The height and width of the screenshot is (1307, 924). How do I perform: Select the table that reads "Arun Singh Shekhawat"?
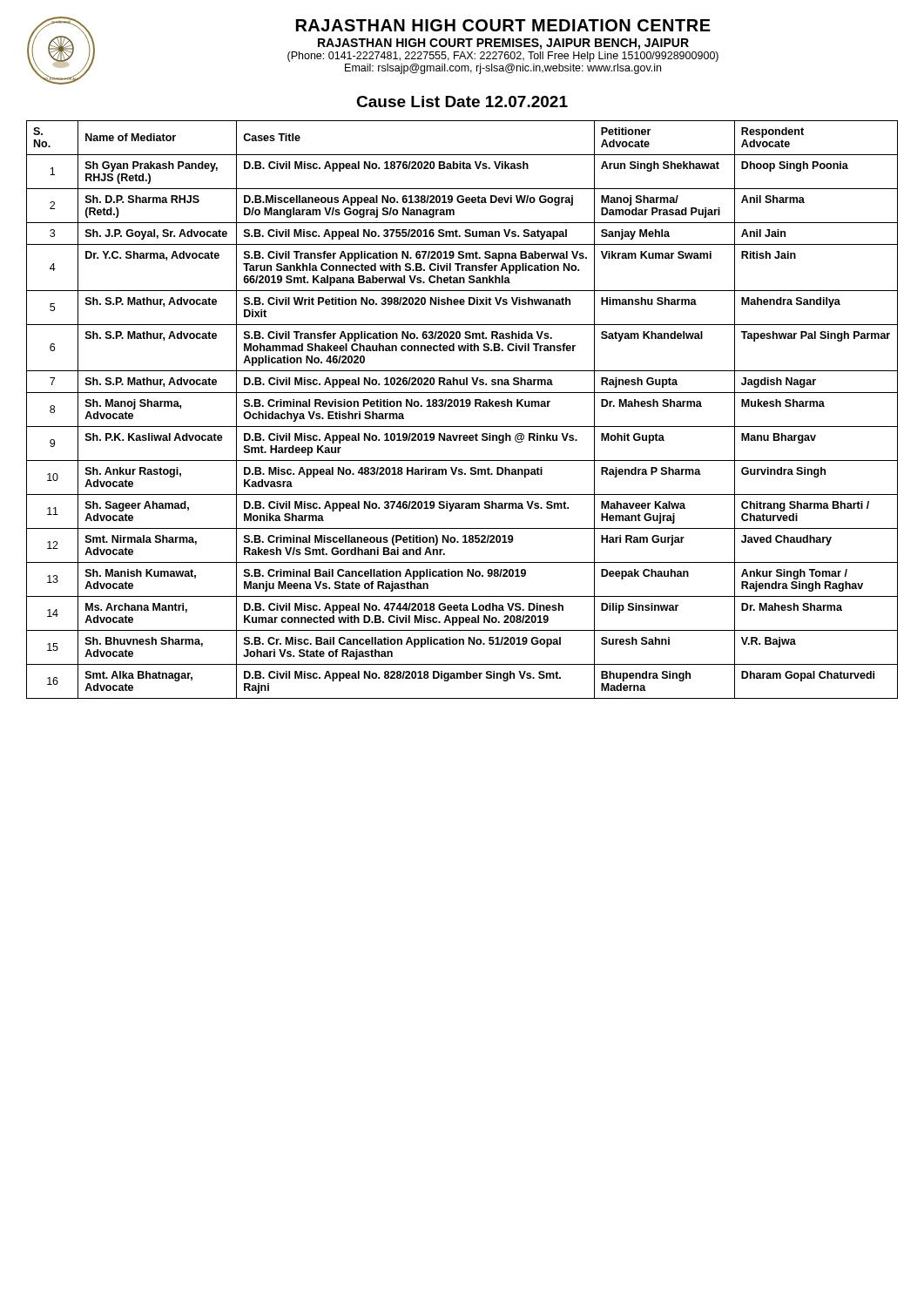pyautogui.click(x=462, y=410)
